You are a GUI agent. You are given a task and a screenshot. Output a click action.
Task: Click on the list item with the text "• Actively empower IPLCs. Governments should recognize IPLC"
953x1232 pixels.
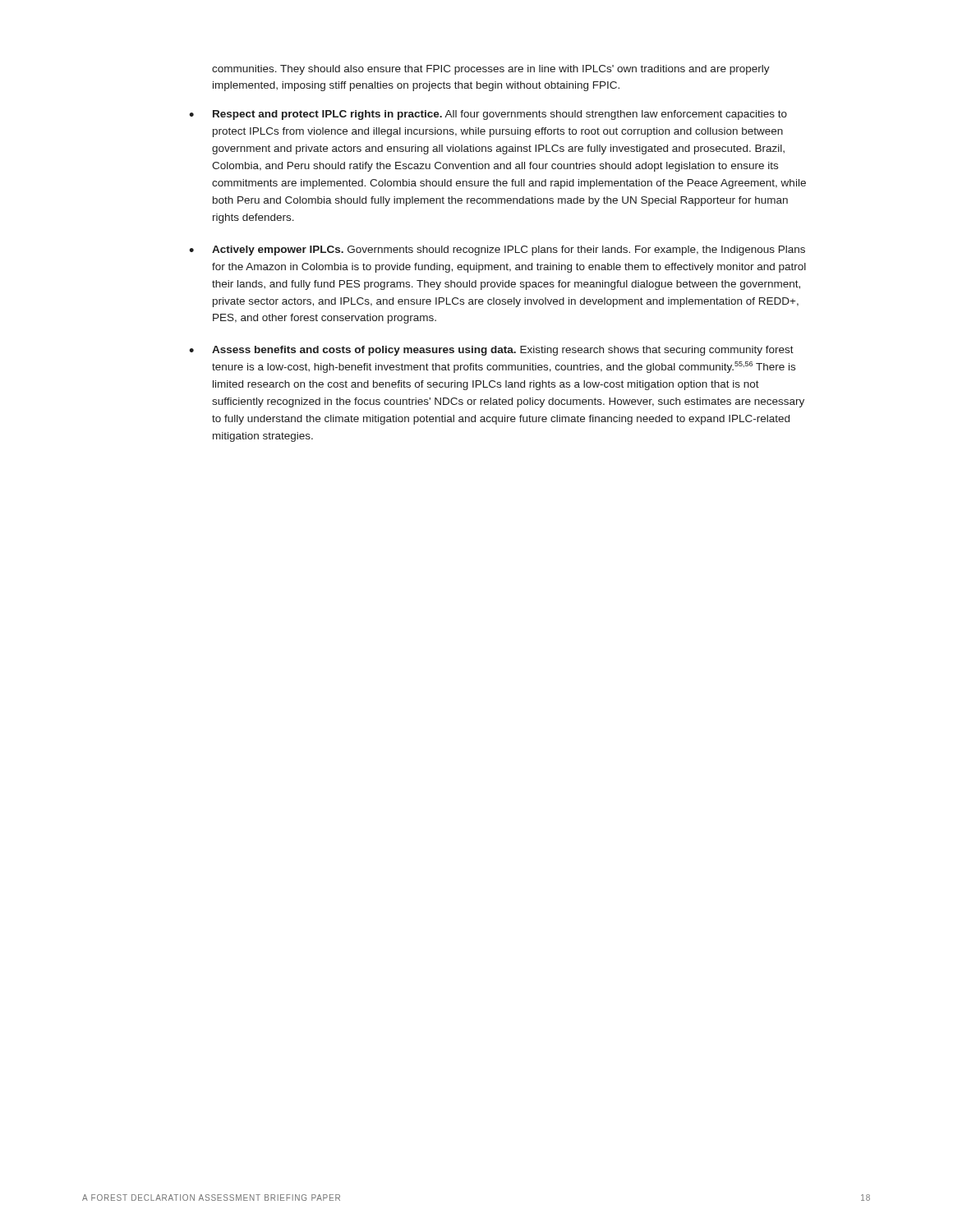coord(501,284)
